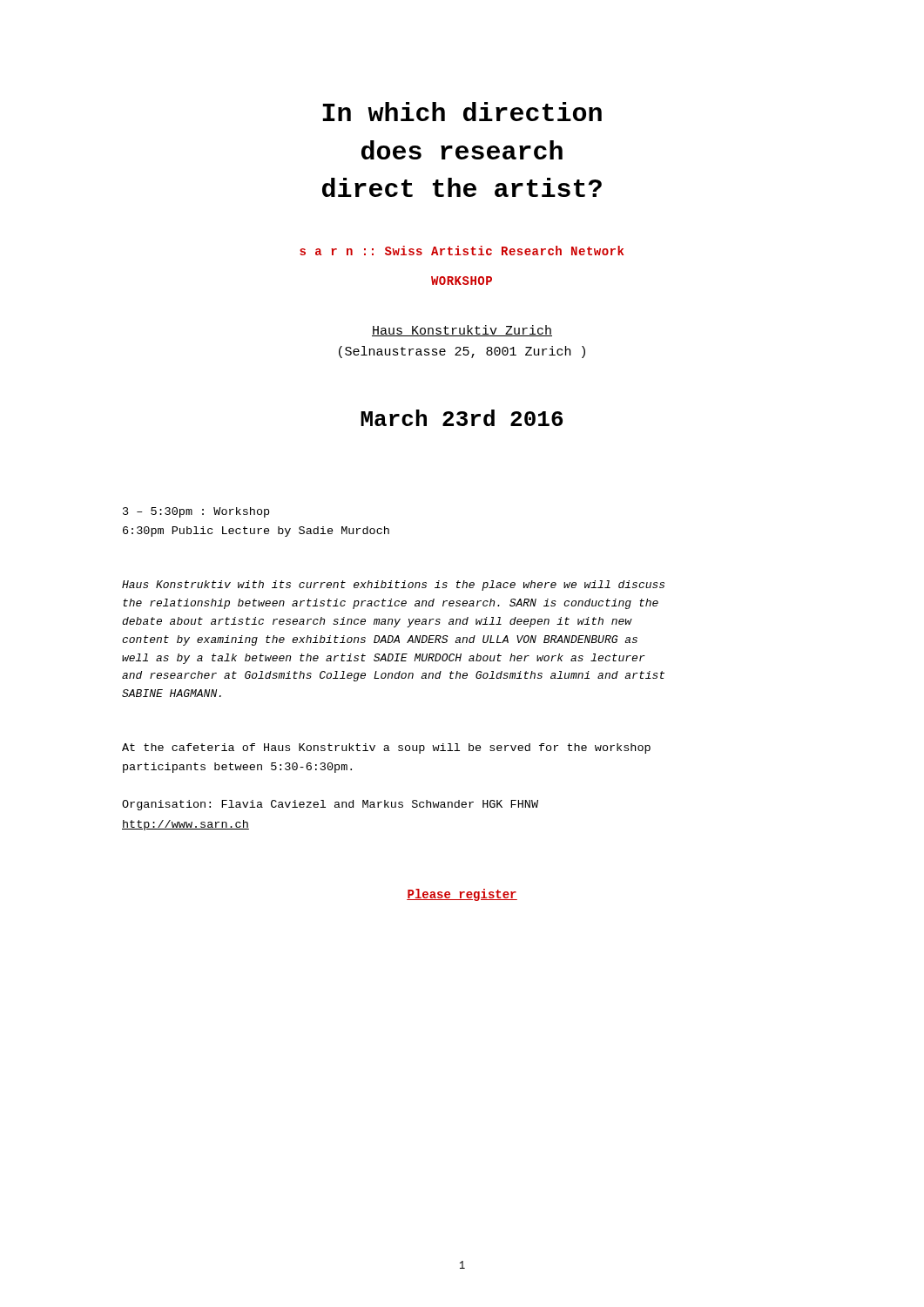Point to the block starting "Haus Konstruktiv Zurich (Selnaustrasse 25,"
Screen dimensions: 1307x924
462,342
